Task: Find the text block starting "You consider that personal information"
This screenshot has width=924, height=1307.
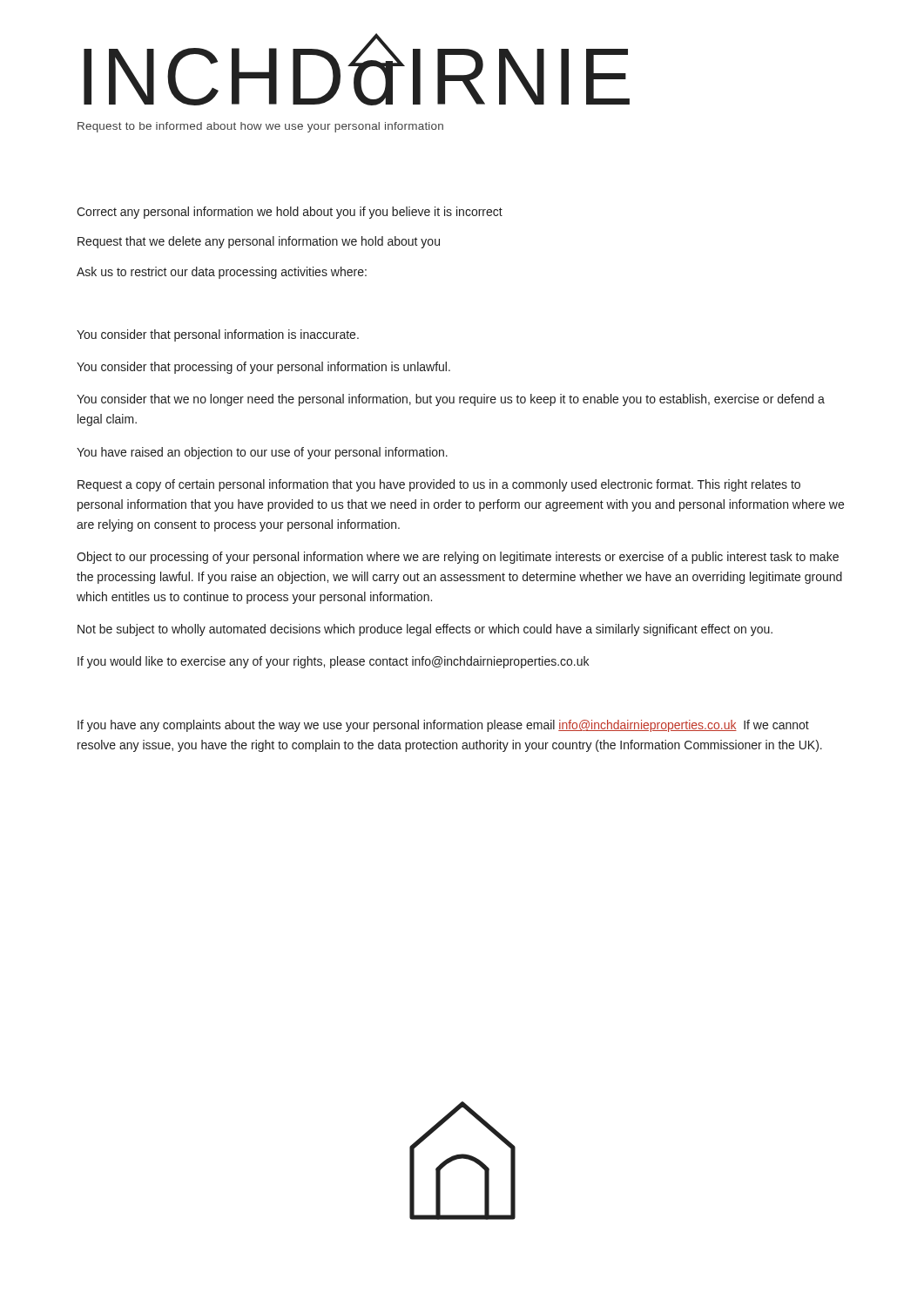Action: pos(218,335)
